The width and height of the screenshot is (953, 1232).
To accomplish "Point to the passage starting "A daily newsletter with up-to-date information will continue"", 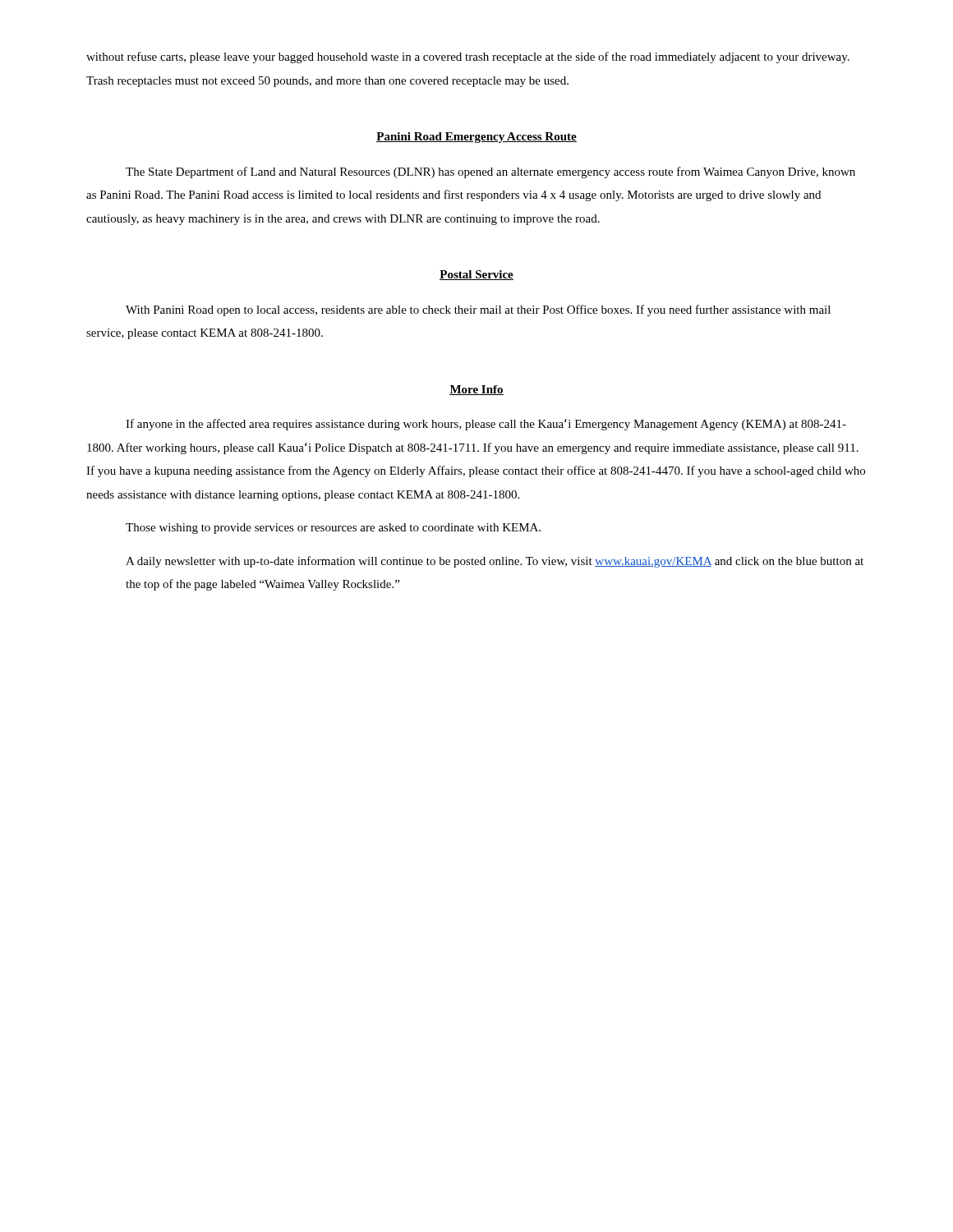I will coord(495,572).
